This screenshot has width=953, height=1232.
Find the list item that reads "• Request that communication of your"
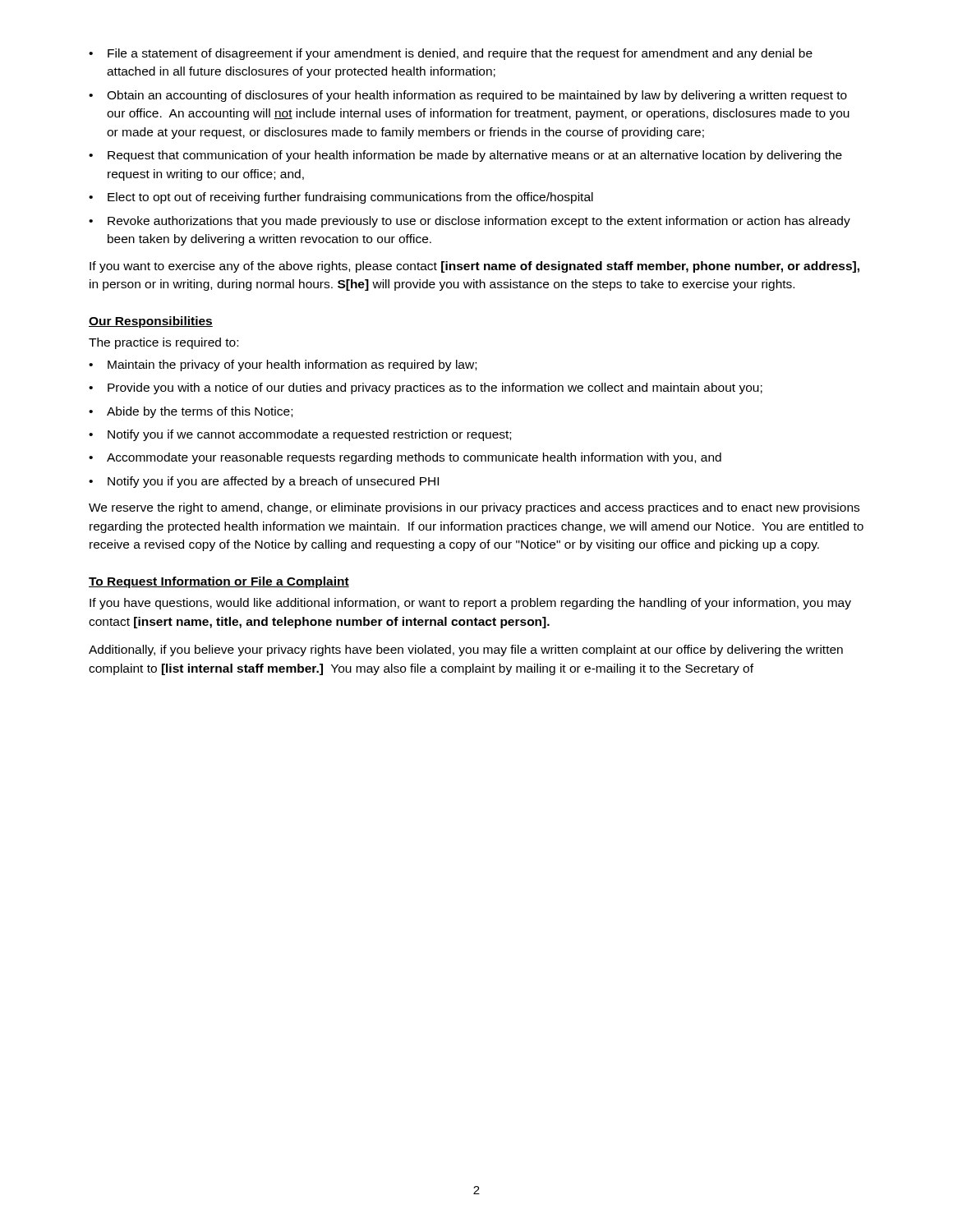(476, 165)
